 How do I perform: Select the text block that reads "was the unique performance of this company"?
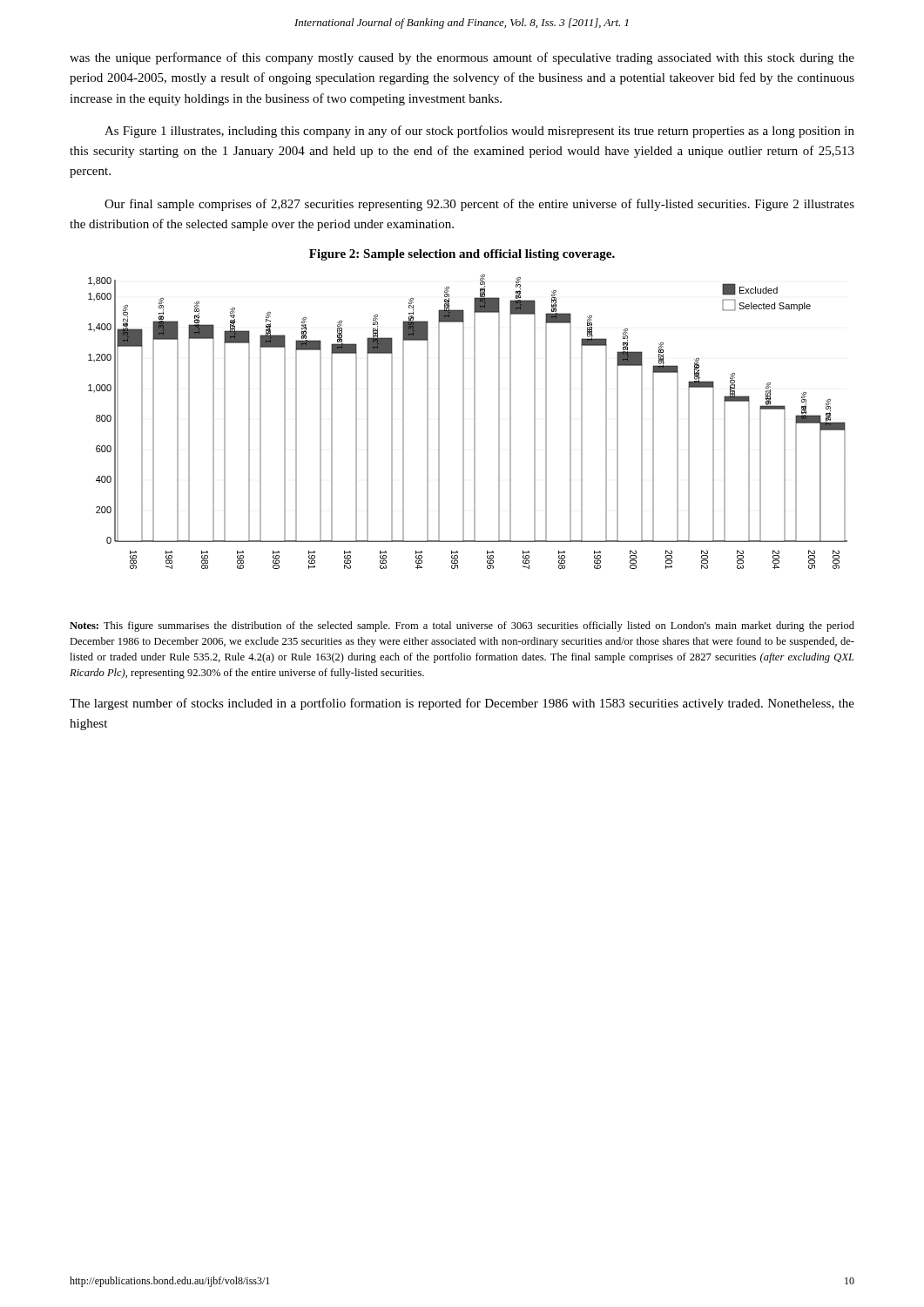(462, 78)
